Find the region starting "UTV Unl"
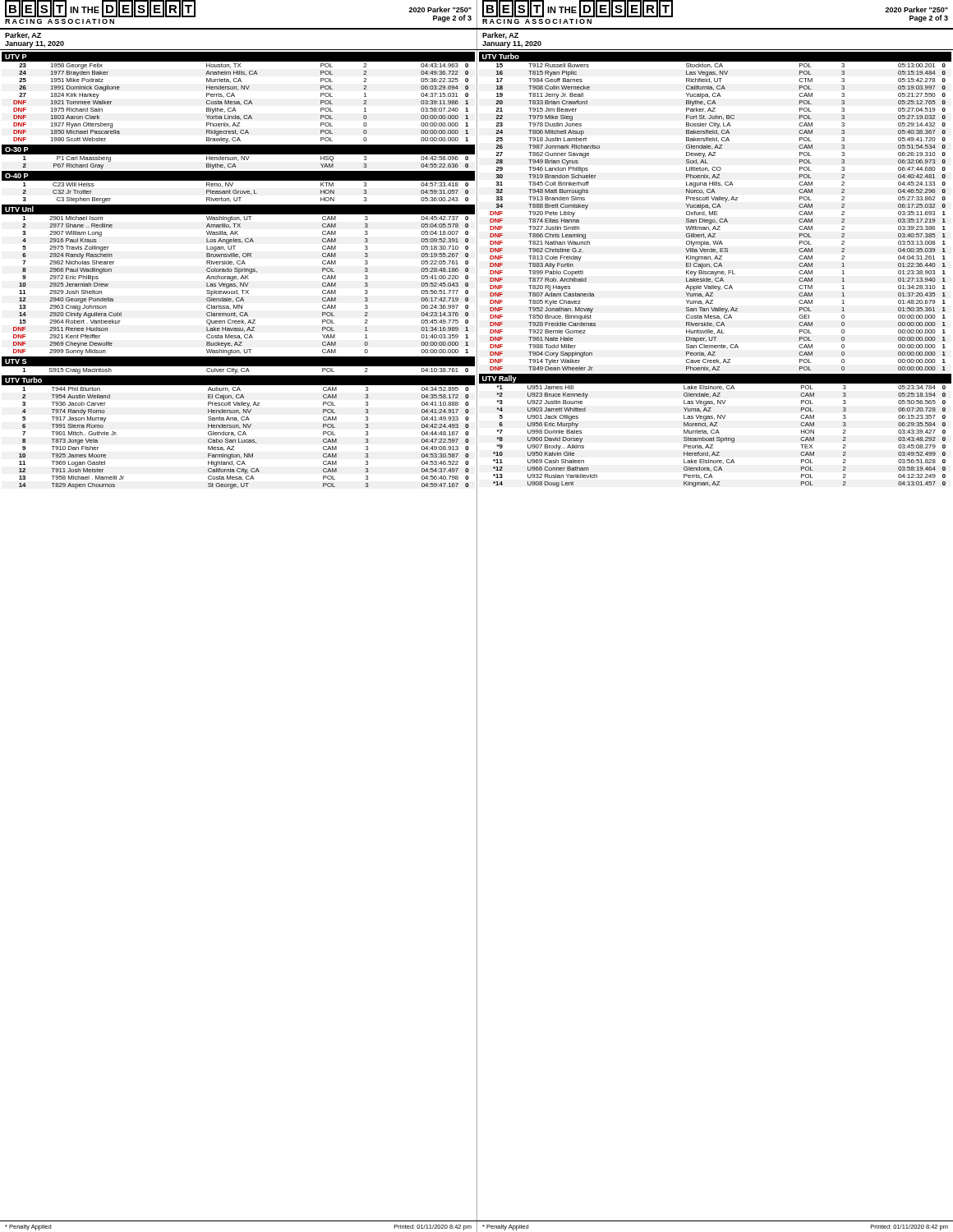953x1232 pixels. point(19,209)
